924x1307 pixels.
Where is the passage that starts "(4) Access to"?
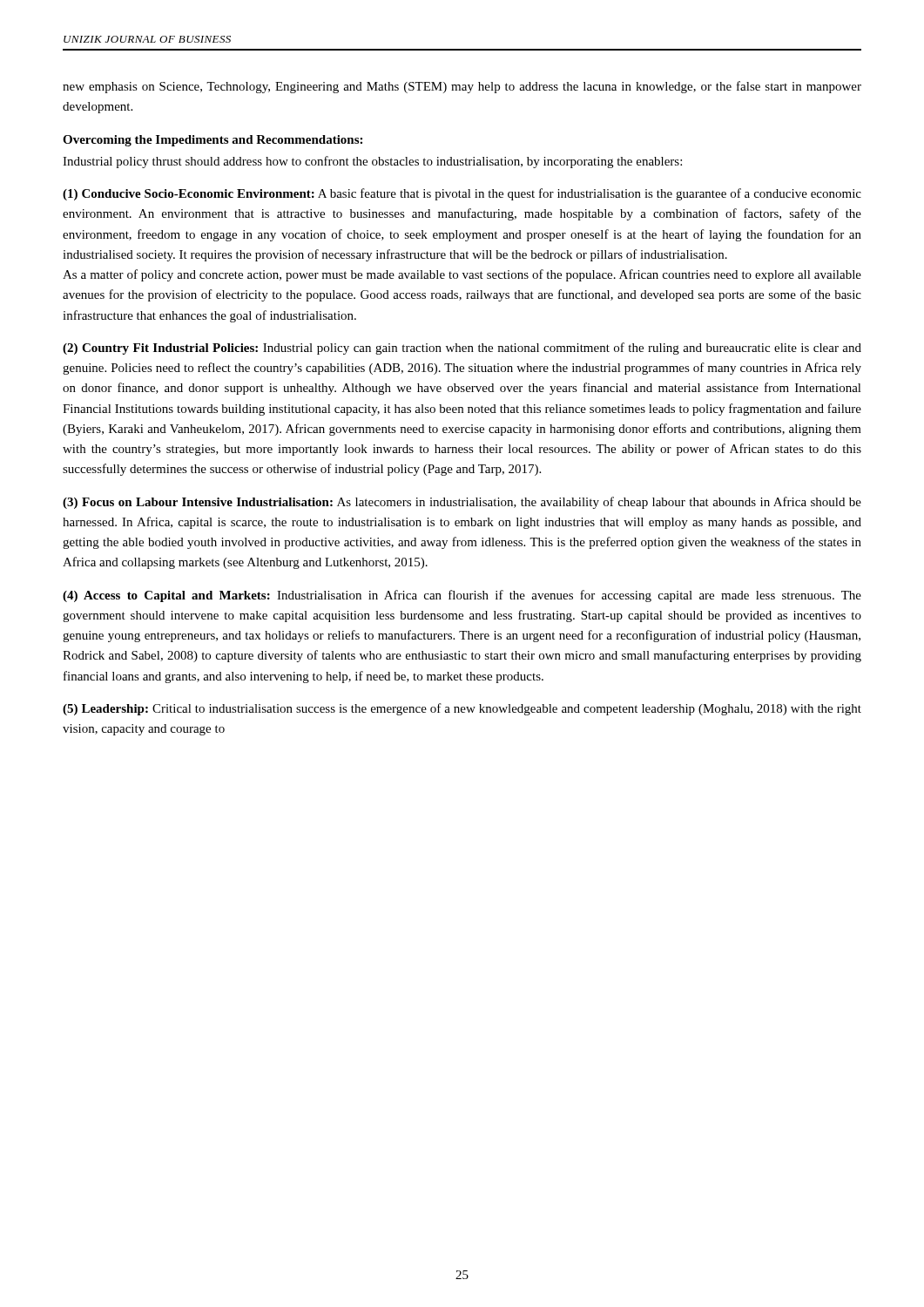(462, 636)
